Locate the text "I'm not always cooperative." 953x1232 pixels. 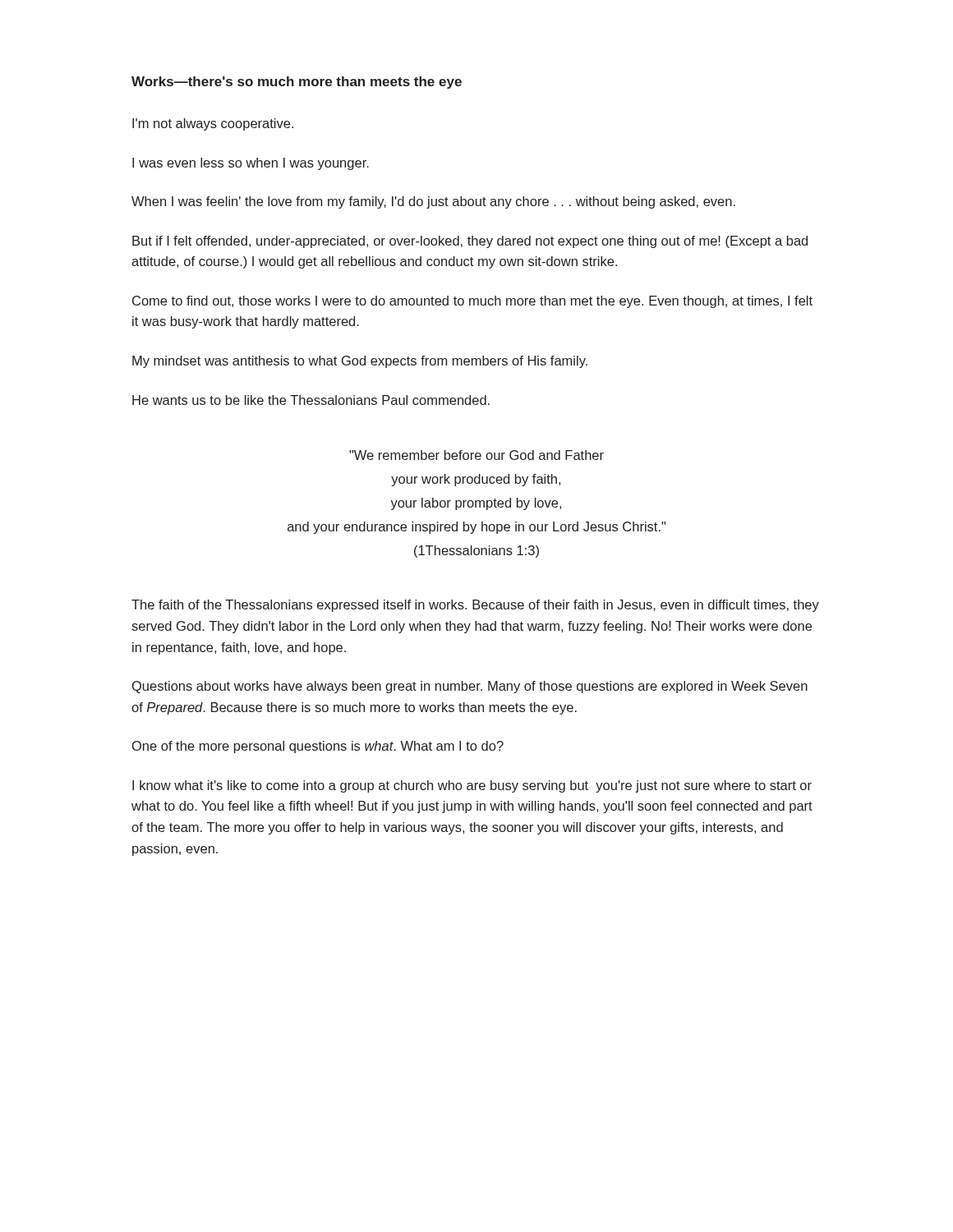point(213,123)
